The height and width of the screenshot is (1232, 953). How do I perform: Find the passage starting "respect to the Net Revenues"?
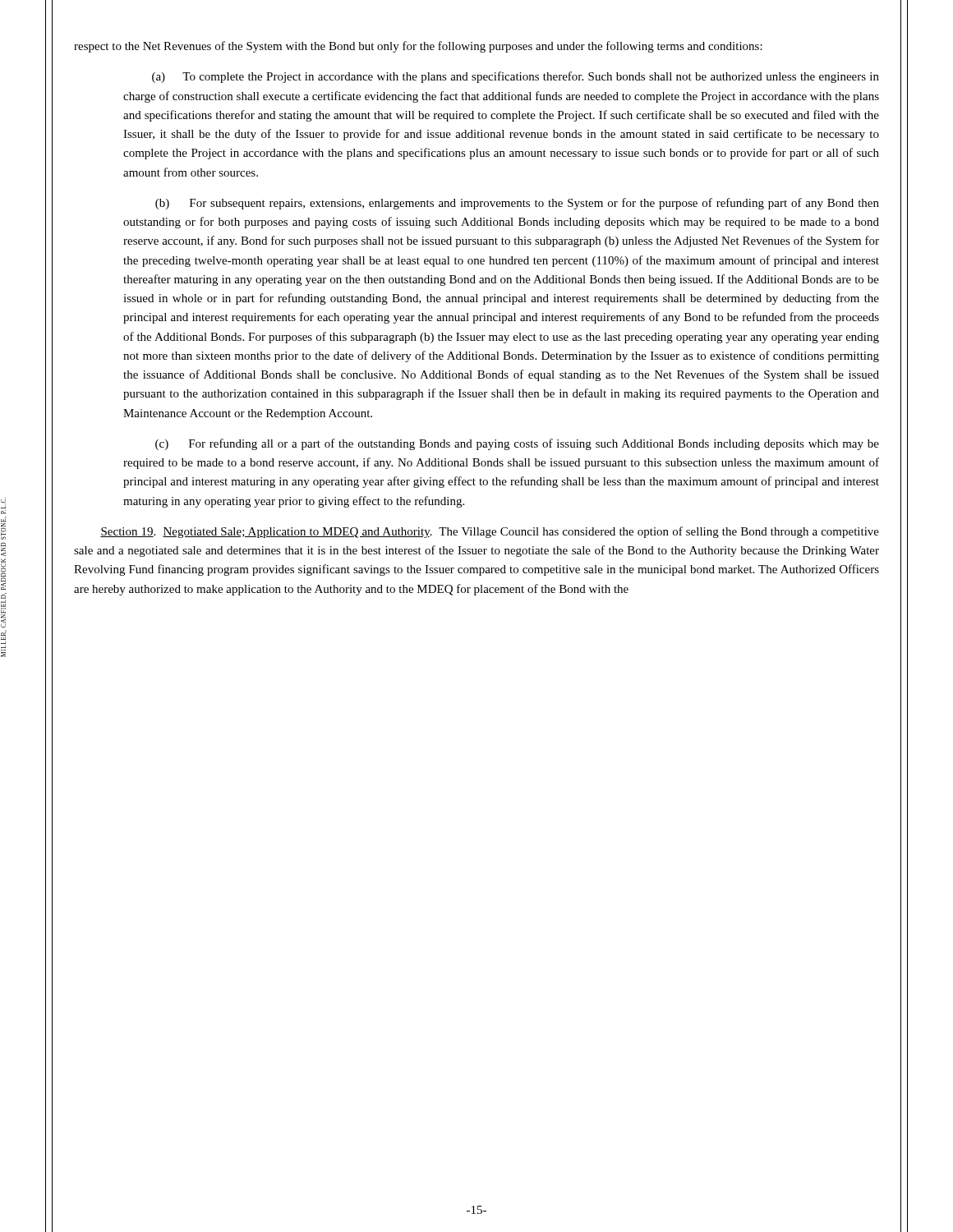pyautogui.click(x=418, y=46)
